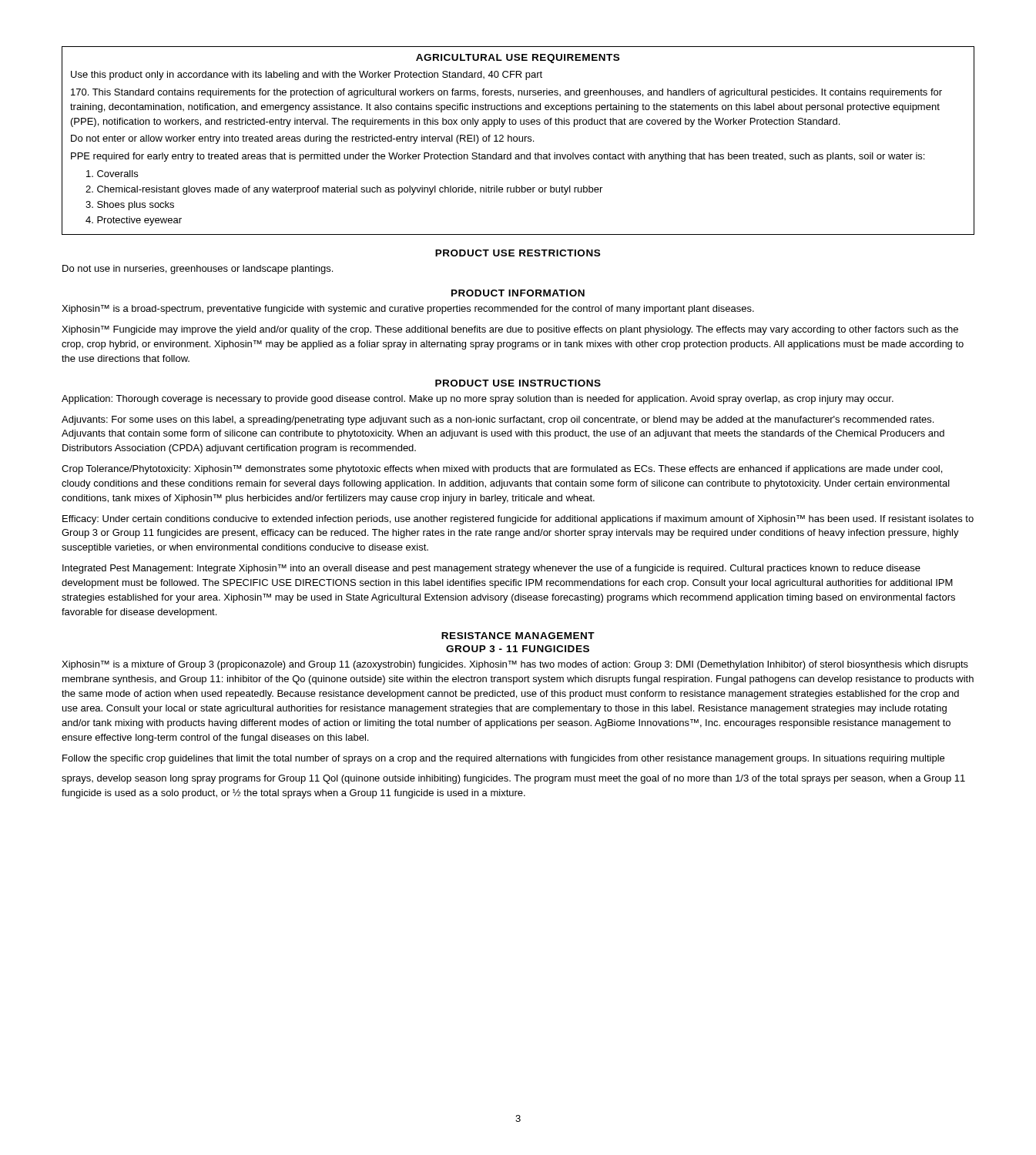Locate the text "3. Shoes plus socks"
Screen dimensions: 1155x1036
point(130,204)
